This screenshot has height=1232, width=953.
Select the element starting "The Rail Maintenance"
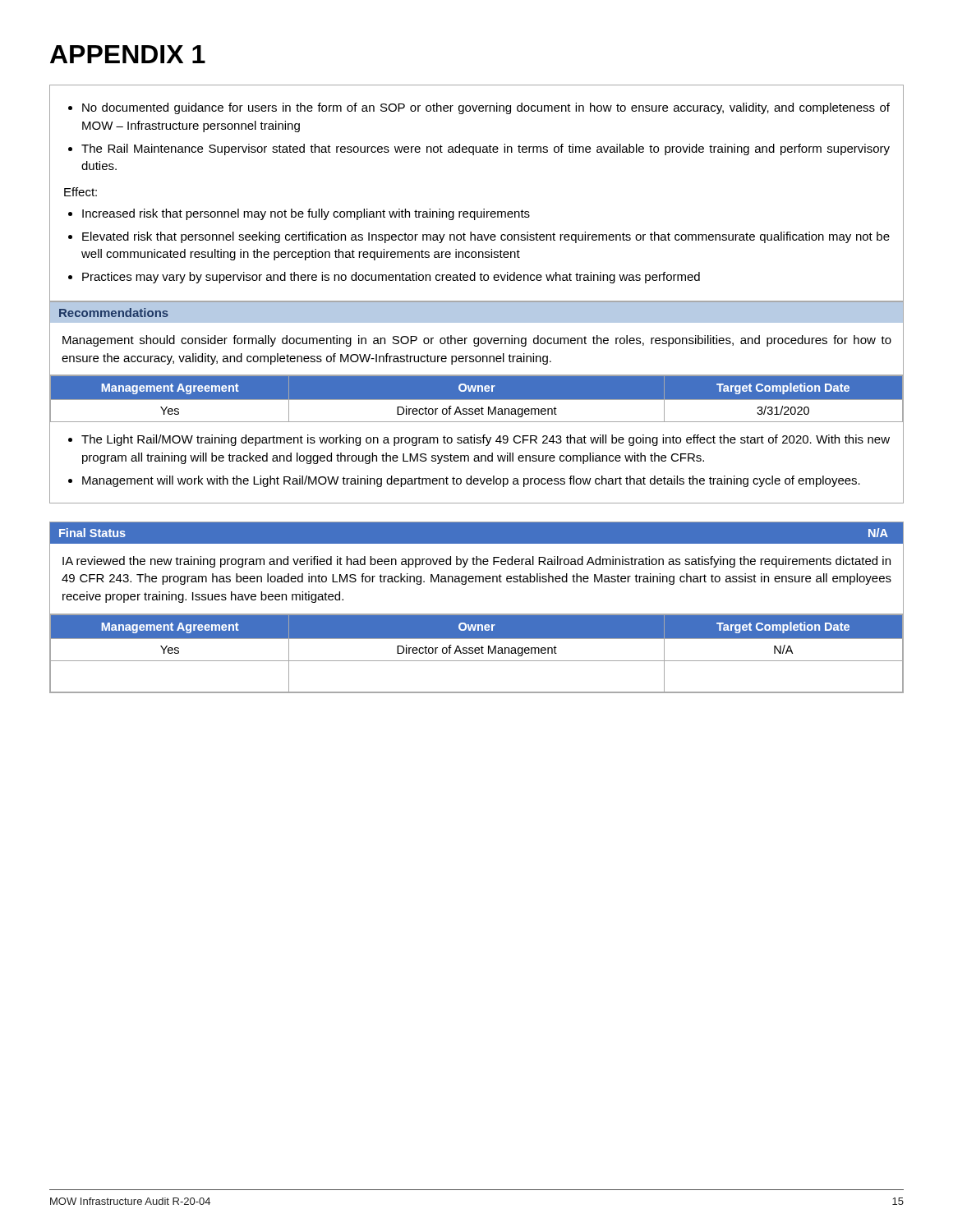(x=486, y=157)
